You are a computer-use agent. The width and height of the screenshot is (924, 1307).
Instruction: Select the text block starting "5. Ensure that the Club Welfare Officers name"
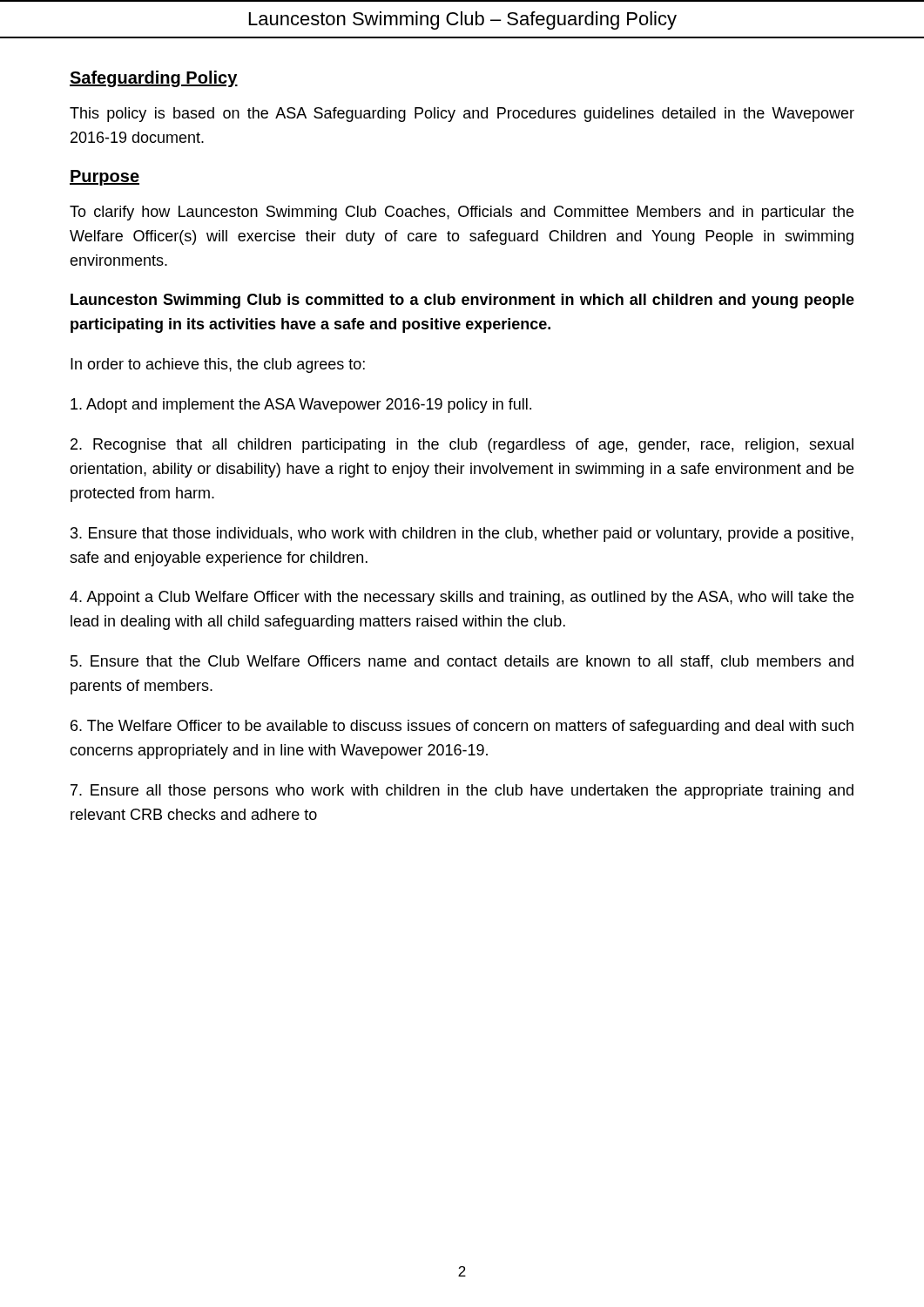(x=462, y=674)
